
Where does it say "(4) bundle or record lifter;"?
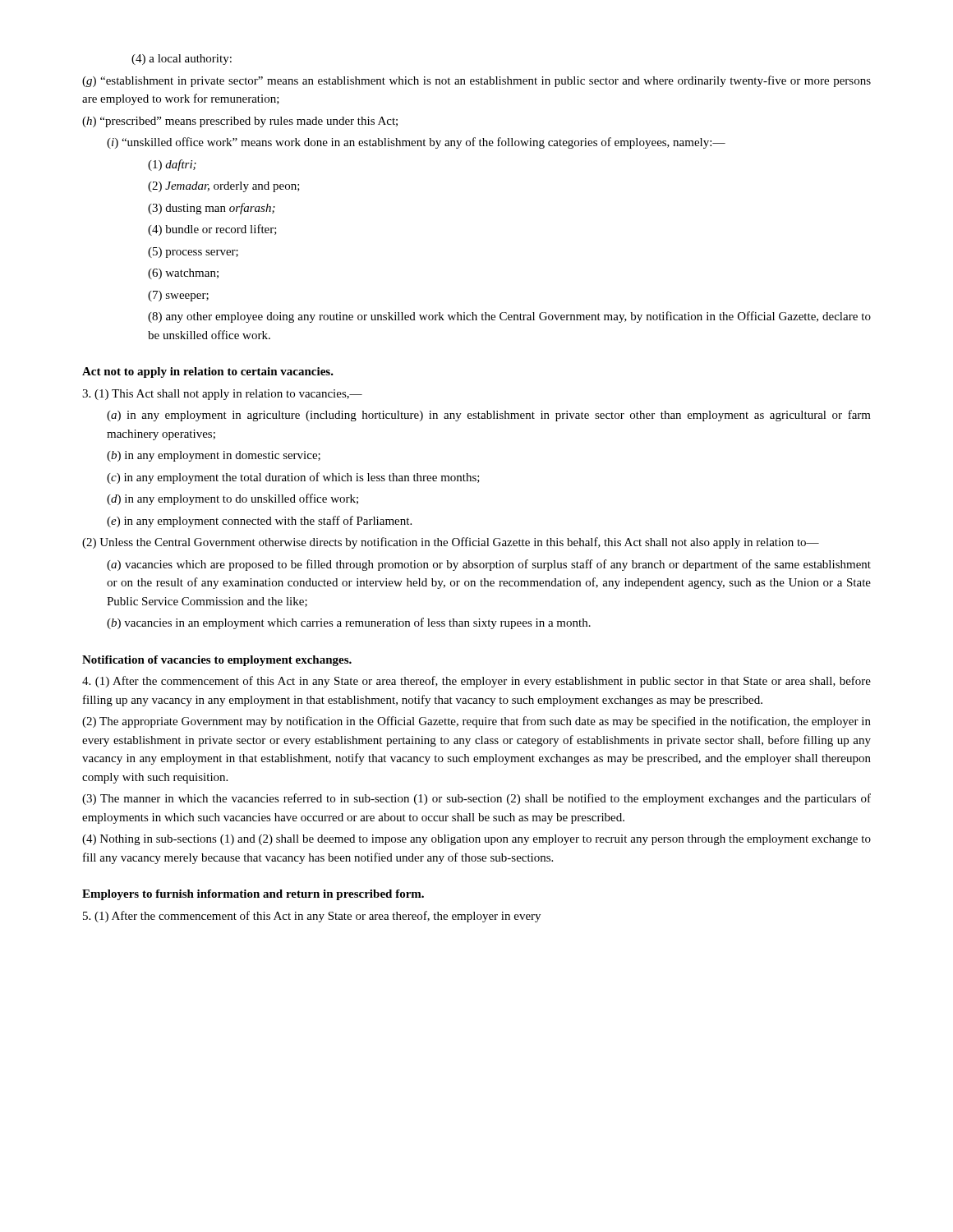pos(212,230)
